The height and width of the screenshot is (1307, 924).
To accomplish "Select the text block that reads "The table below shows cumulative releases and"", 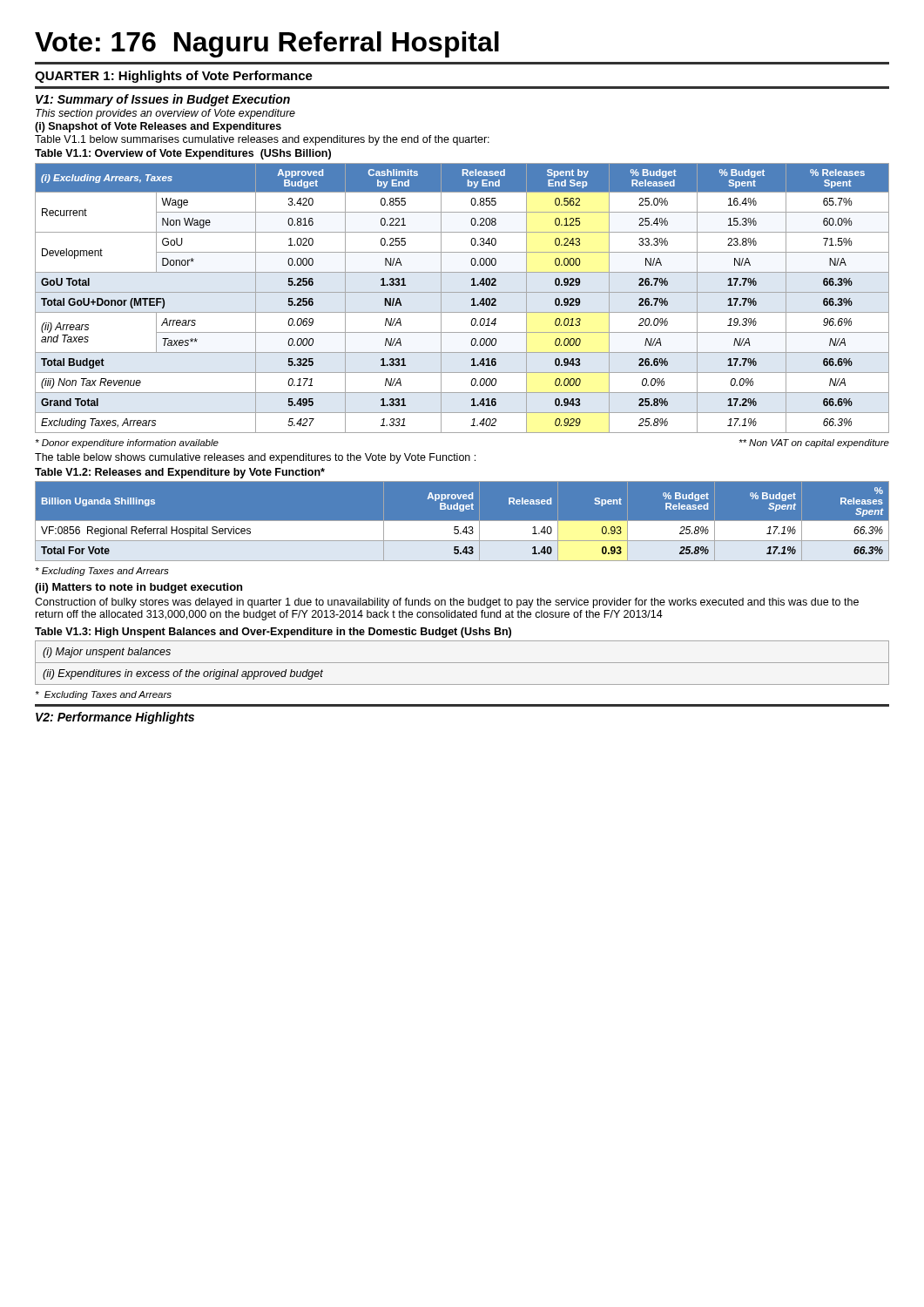I will [x=256, y=457].
